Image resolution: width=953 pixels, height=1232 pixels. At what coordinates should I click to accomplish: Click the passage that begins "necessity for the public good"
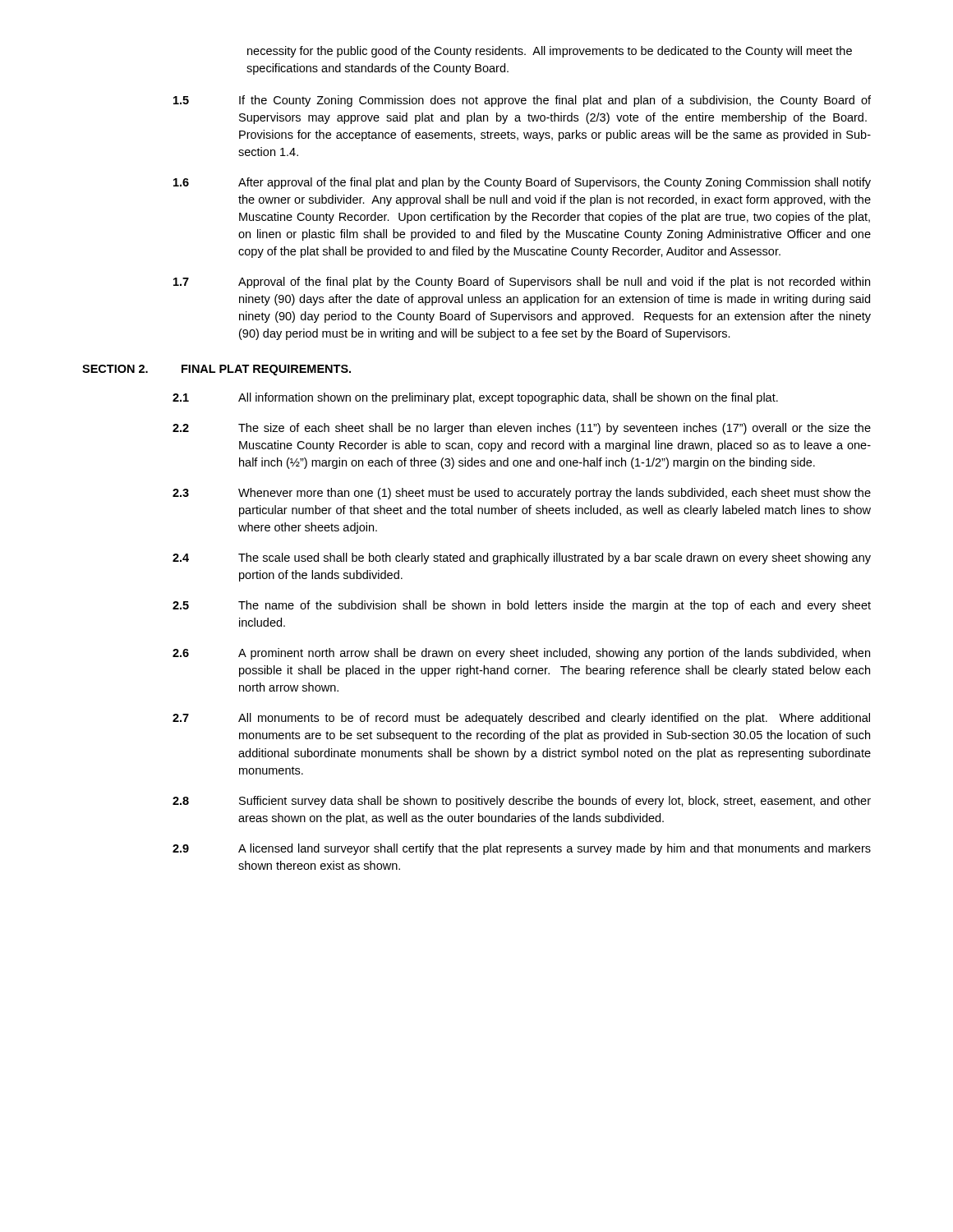[549, 60]
